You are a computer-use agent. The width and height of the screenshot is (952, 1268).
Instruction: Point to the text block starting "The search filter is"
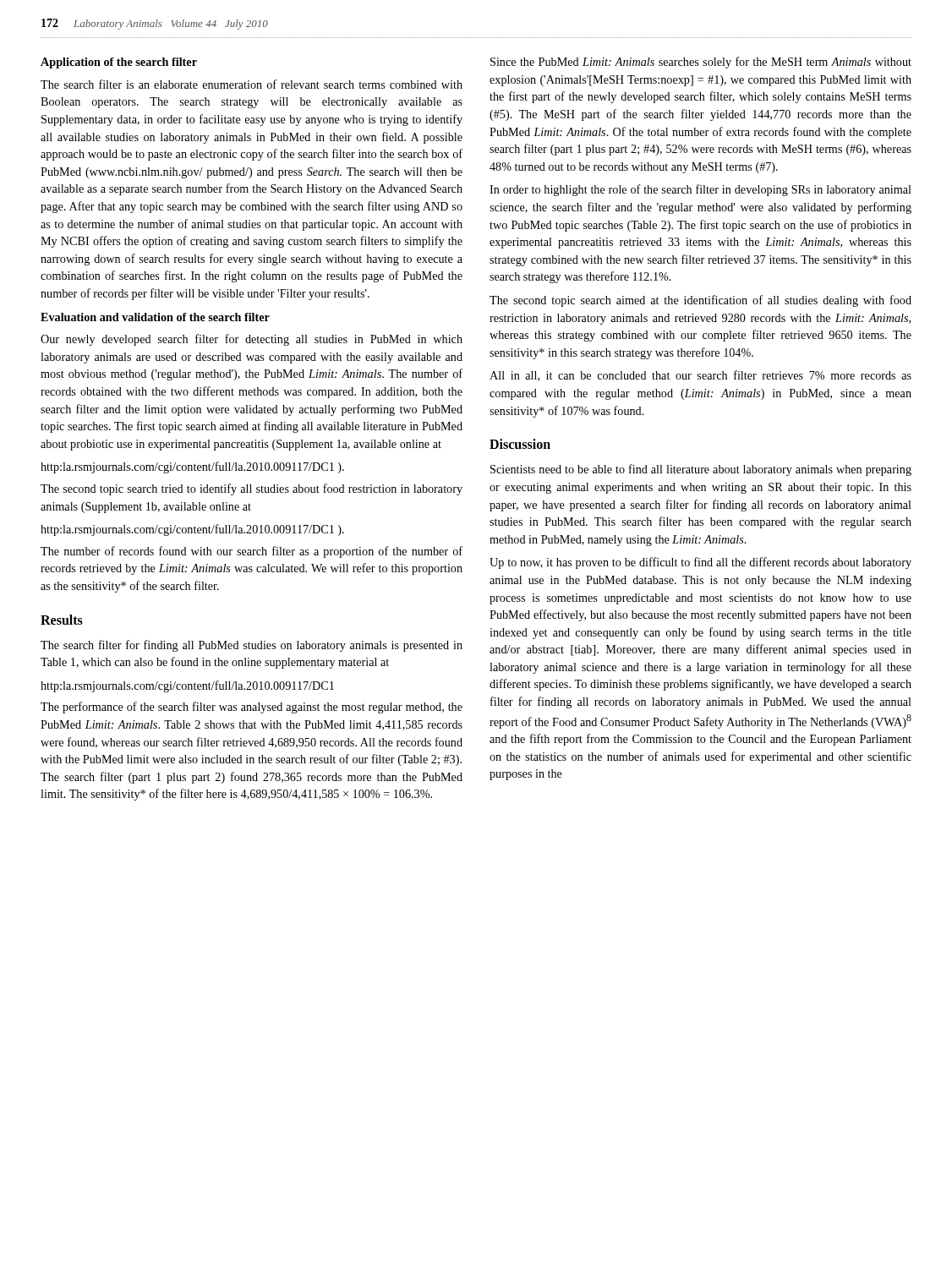click(x=252, y=189)
